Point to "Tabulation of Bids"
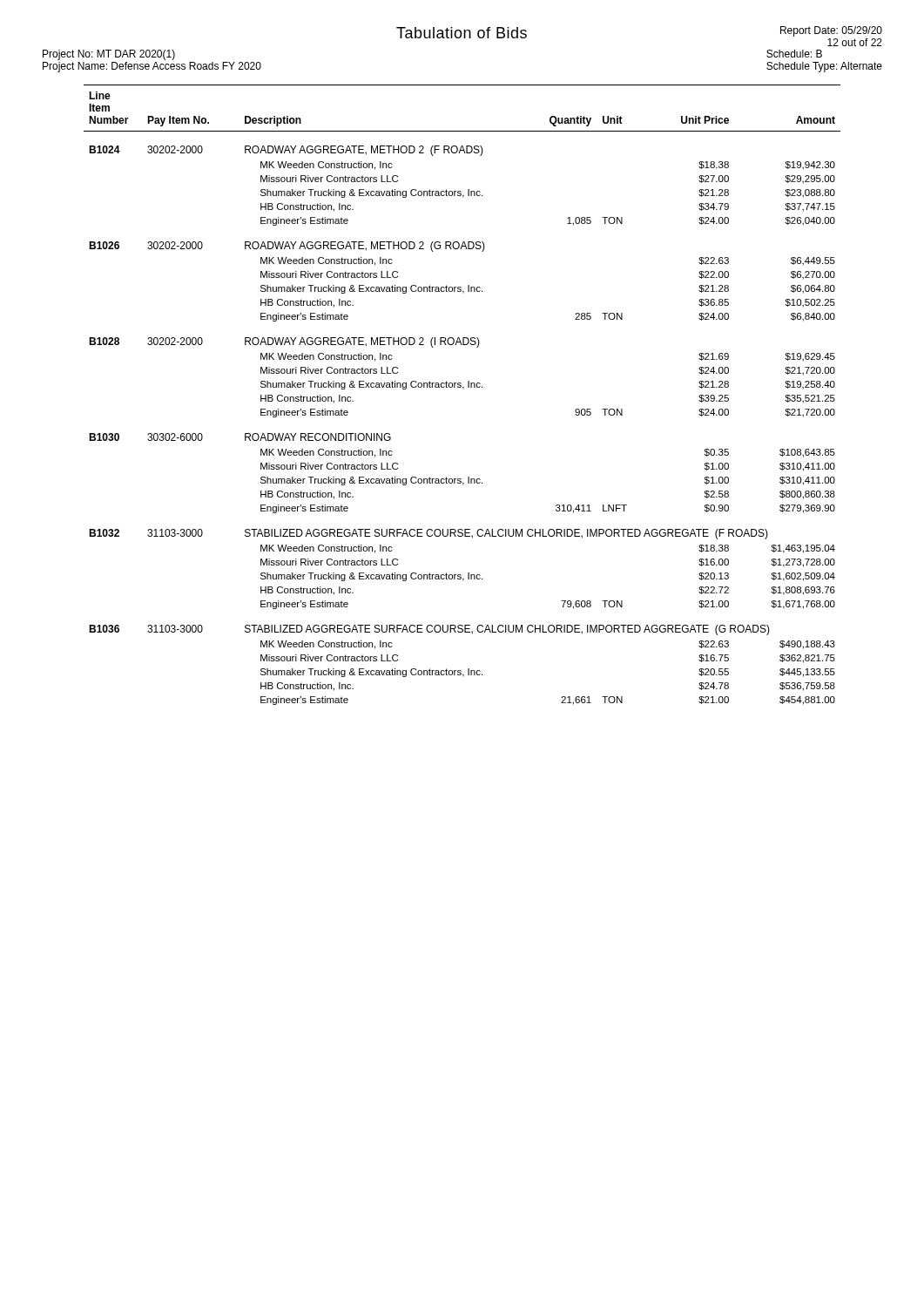Image resolution: width=924 pixels, height=1307 pixels. pyautogui.click(x=462, y=33)
